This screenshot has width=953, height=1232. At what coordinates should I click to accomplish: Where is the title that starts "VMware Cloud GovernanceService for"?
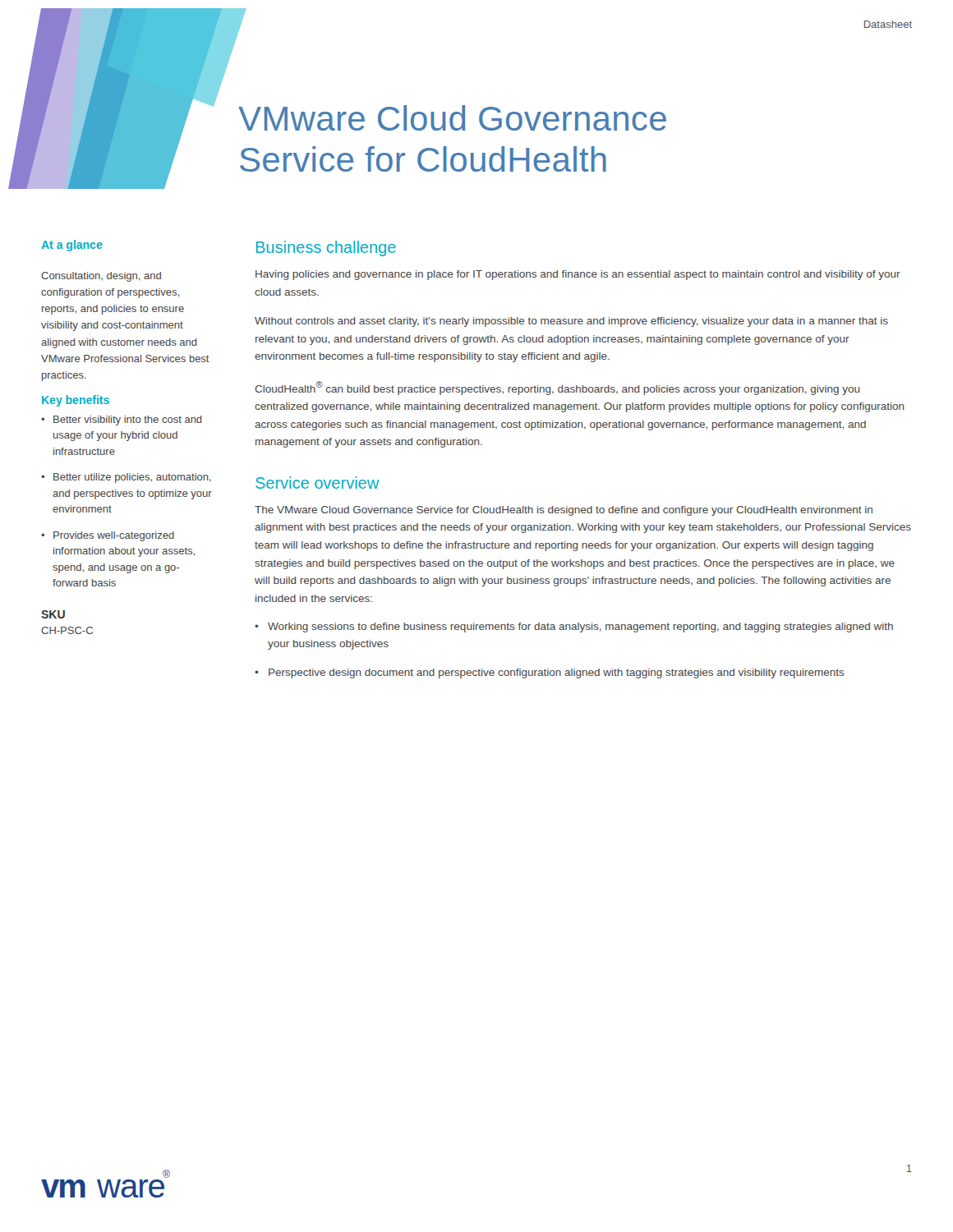pyautogui.click(x=453, y=139)
